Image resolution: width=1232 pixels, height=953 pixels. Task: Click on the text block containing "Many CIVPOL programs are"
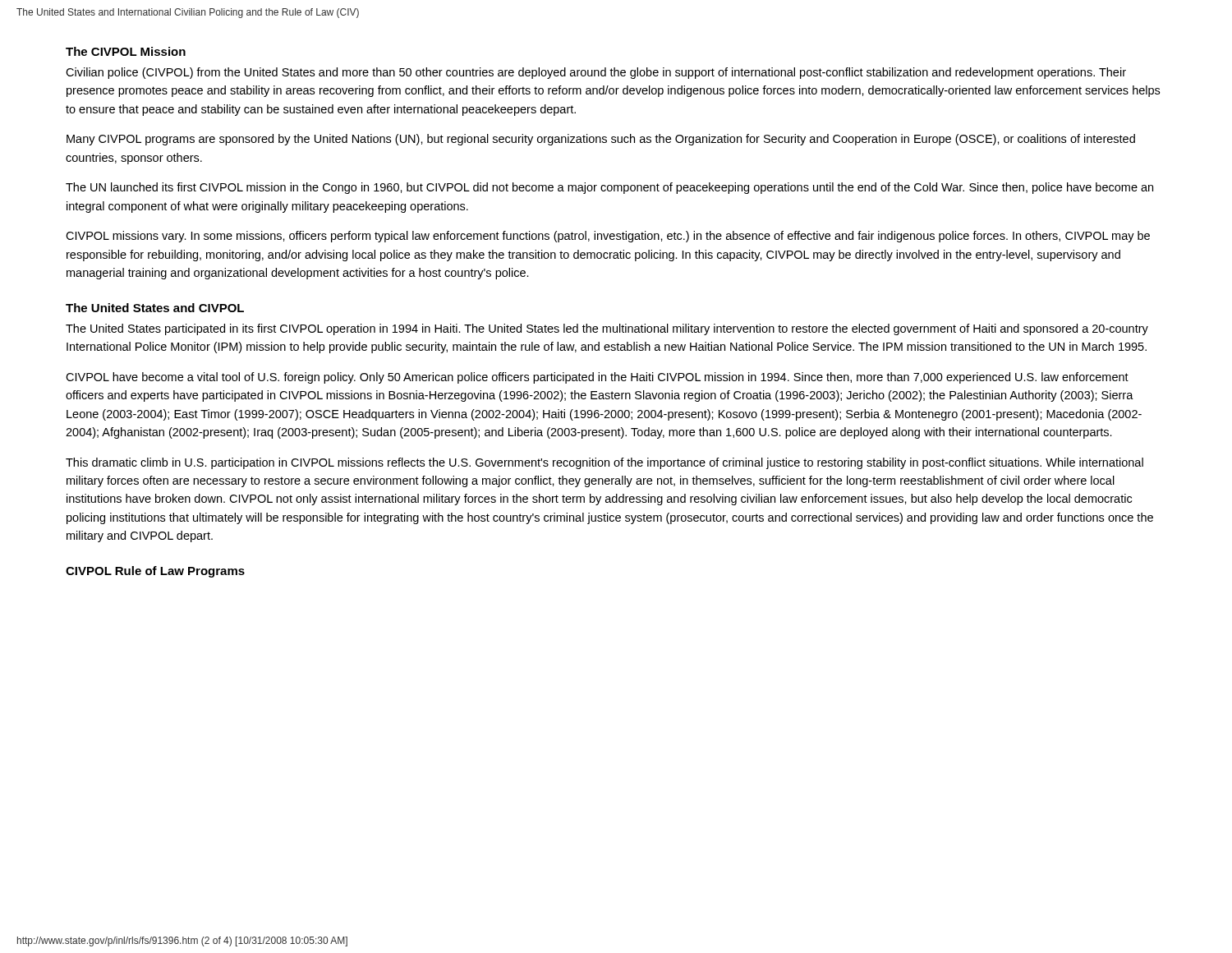(601, 148)
